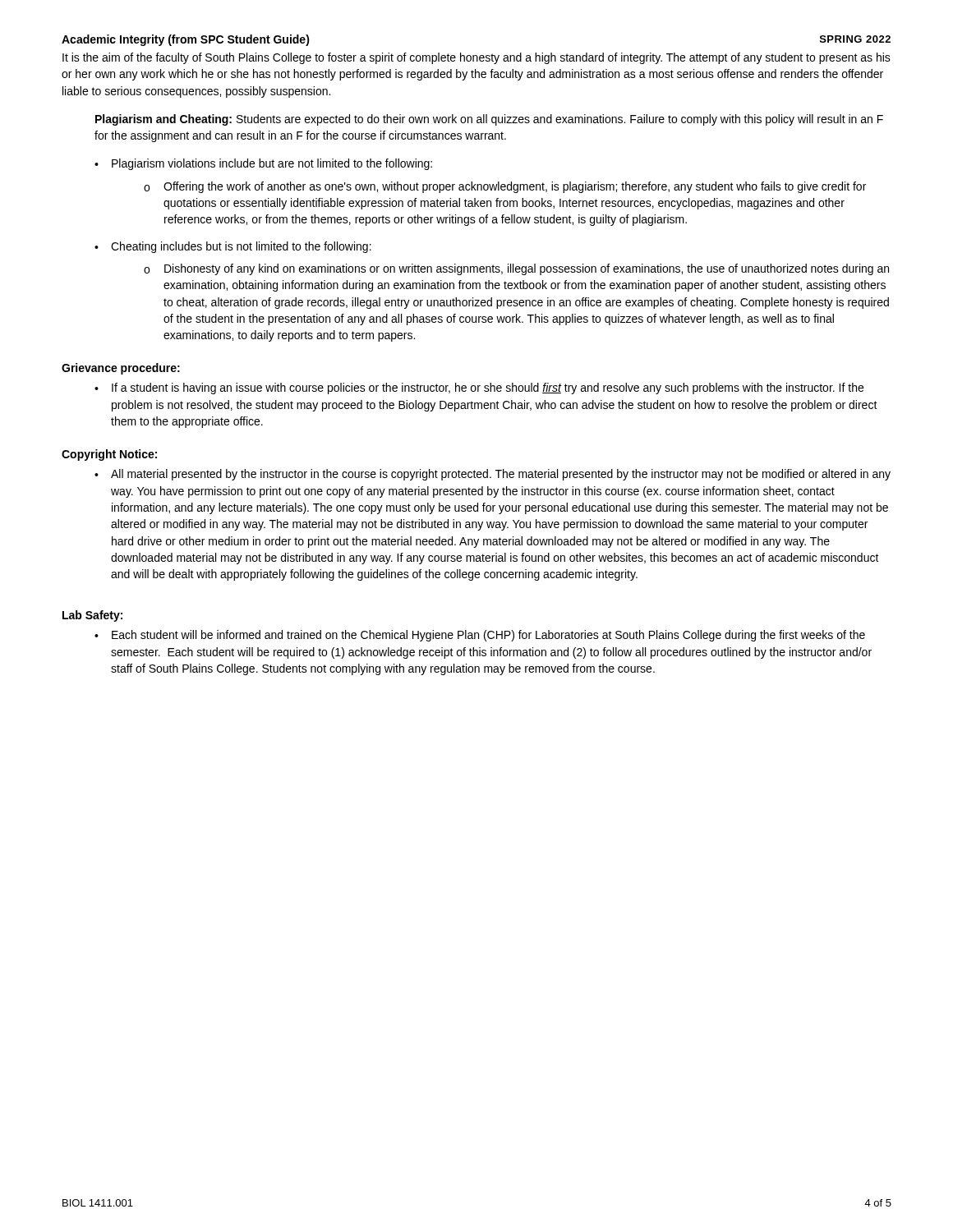
Task: Click on the text starting "• Cheating includes but is not"
Action: pos(233,247)
